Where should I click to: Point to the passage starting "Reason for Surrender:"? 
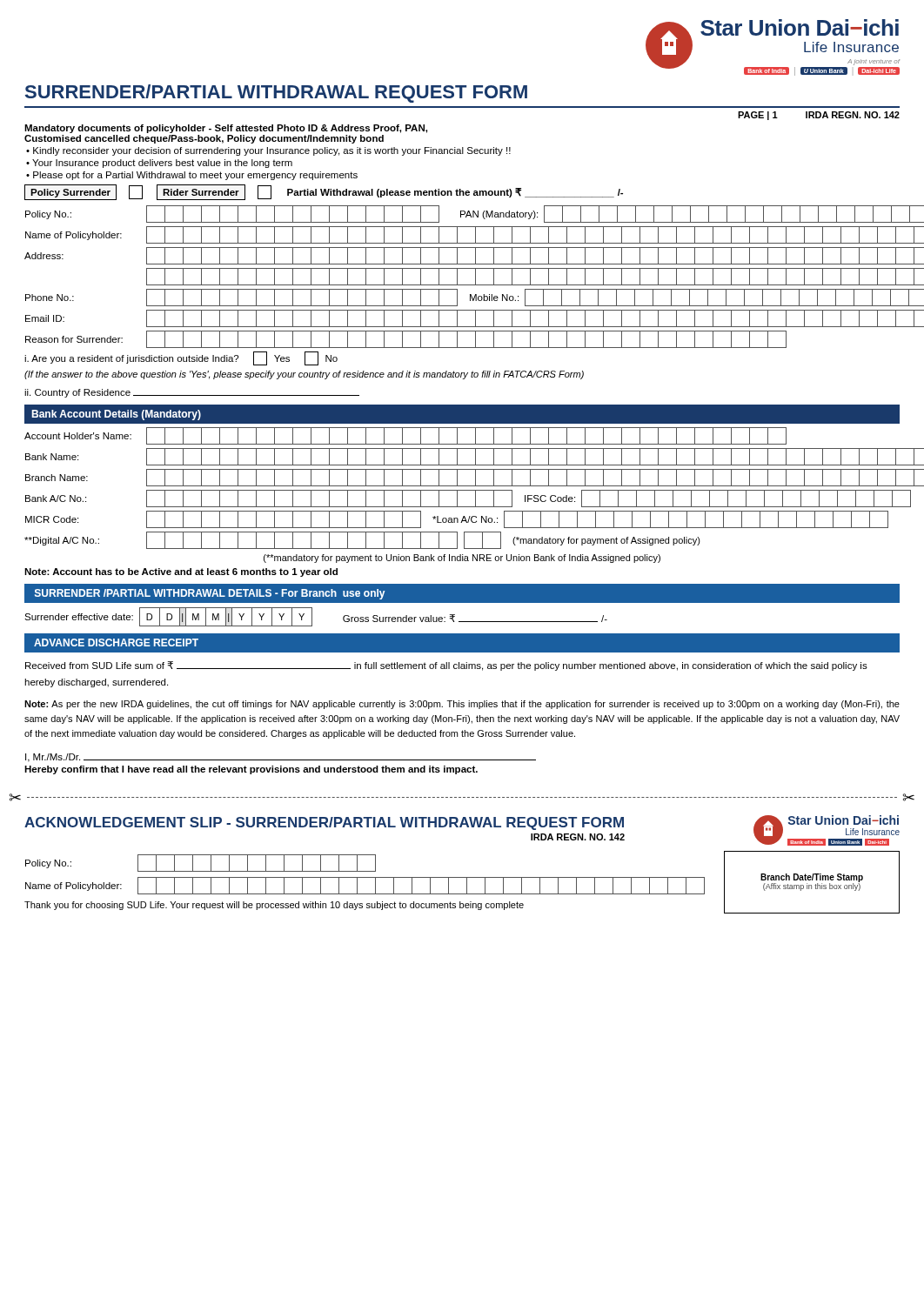pos(405,339)
